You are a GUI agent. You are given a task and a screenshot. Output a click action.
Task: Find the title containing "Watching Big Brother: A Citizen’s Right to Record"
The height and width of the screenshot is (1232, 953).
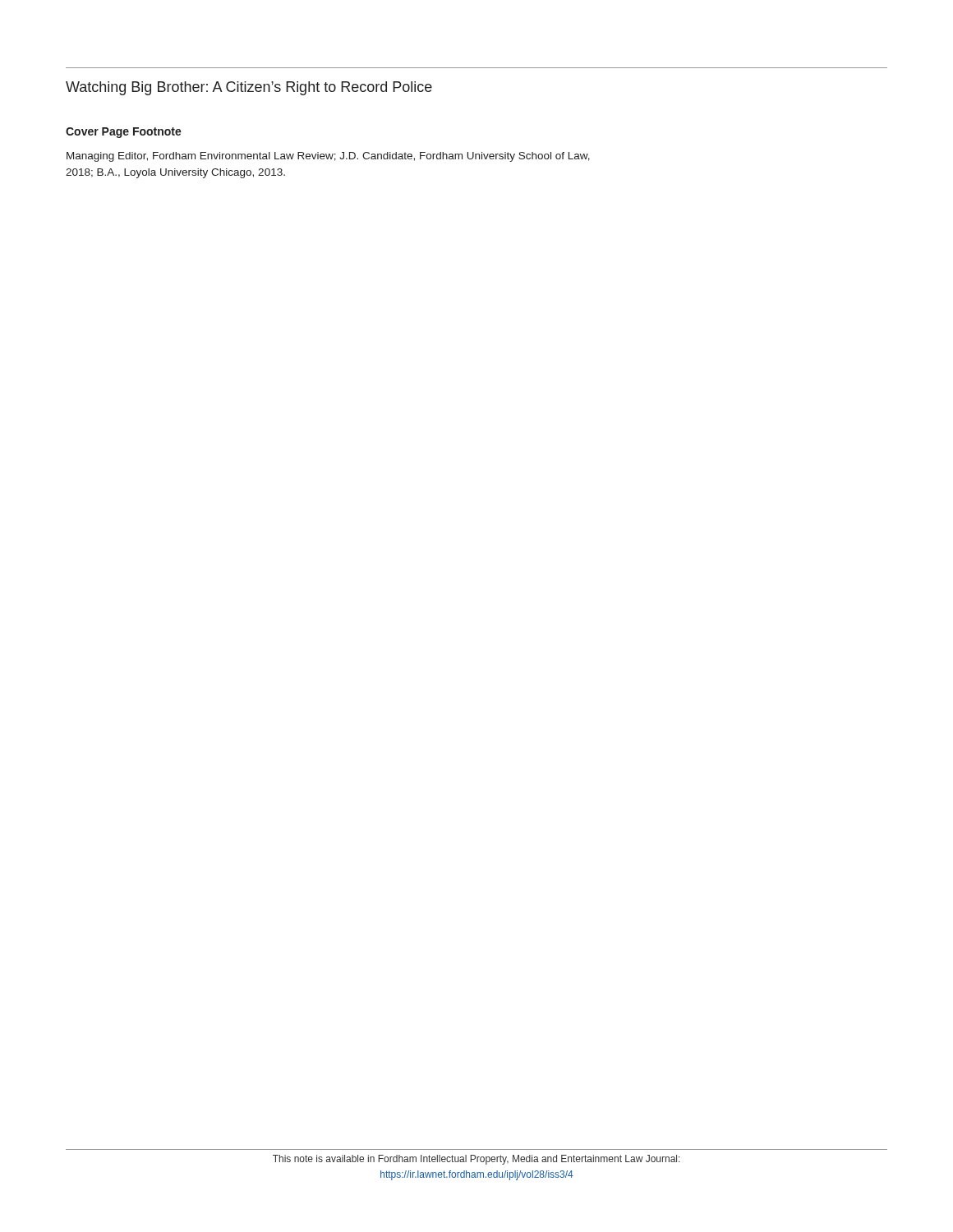pos(249,87)
